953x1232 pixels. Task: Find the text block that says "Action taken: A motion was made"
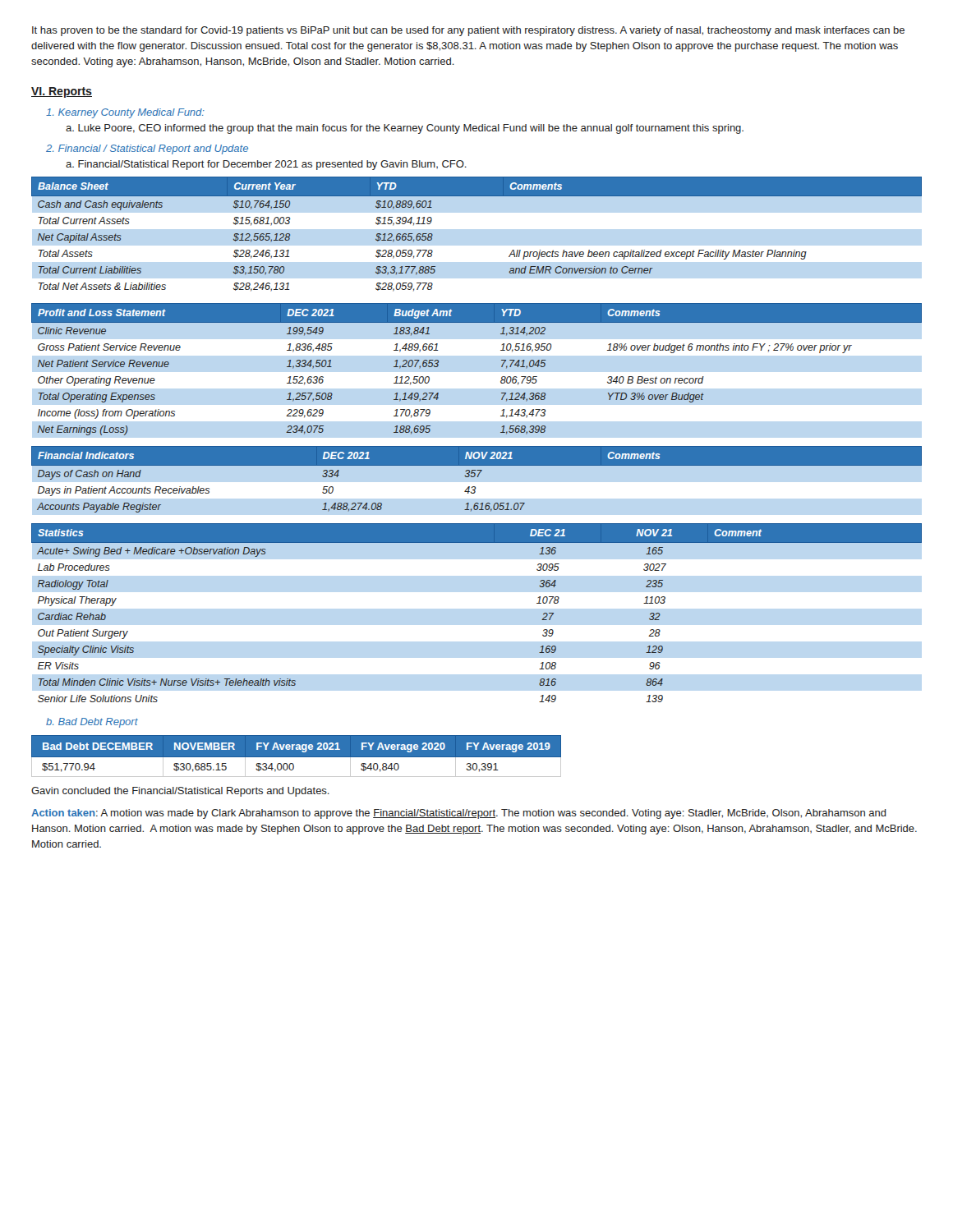tap(474, 828)
